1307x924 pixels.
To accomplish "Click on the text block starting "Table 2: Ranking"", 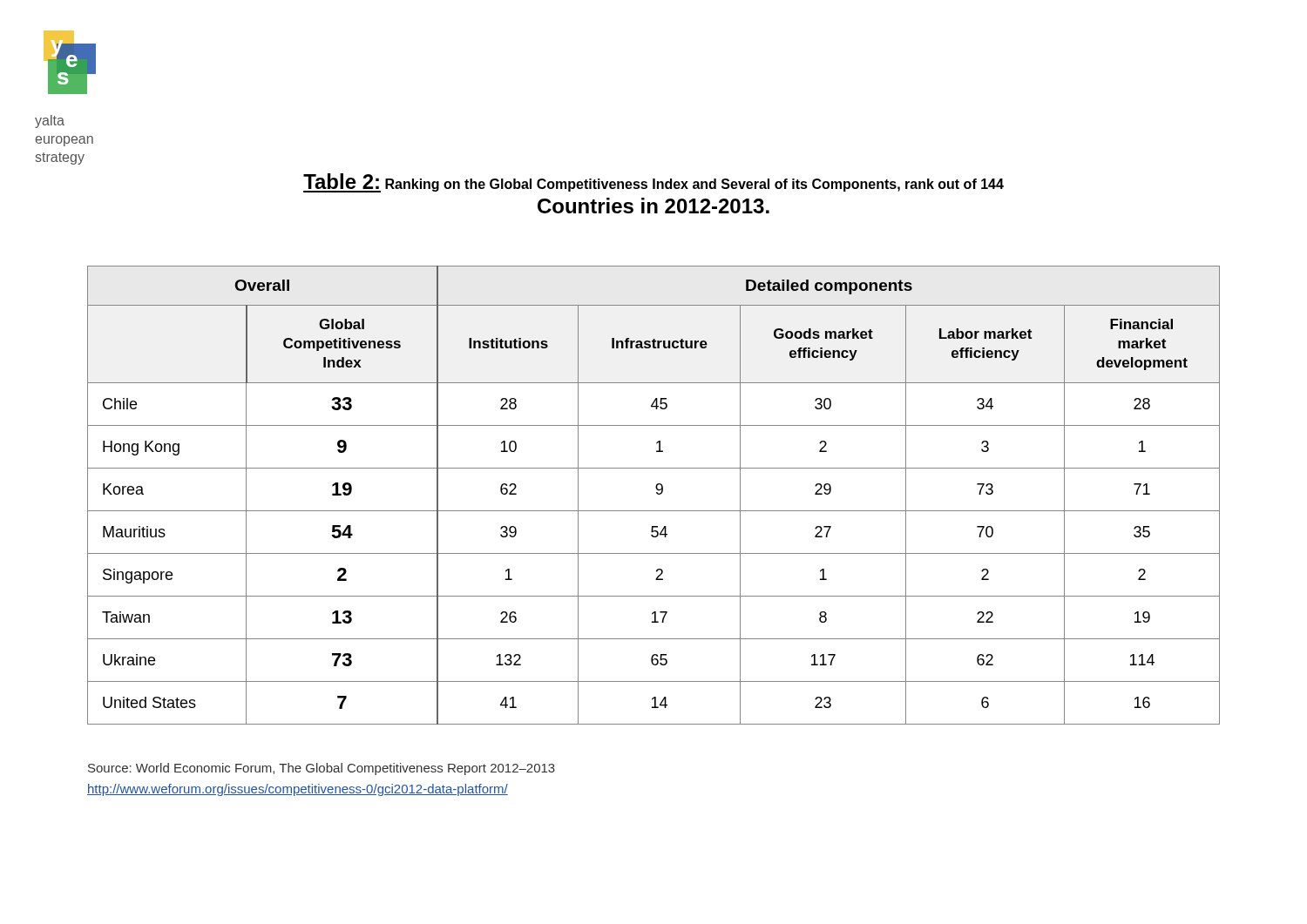I will (x=654, y=194).
